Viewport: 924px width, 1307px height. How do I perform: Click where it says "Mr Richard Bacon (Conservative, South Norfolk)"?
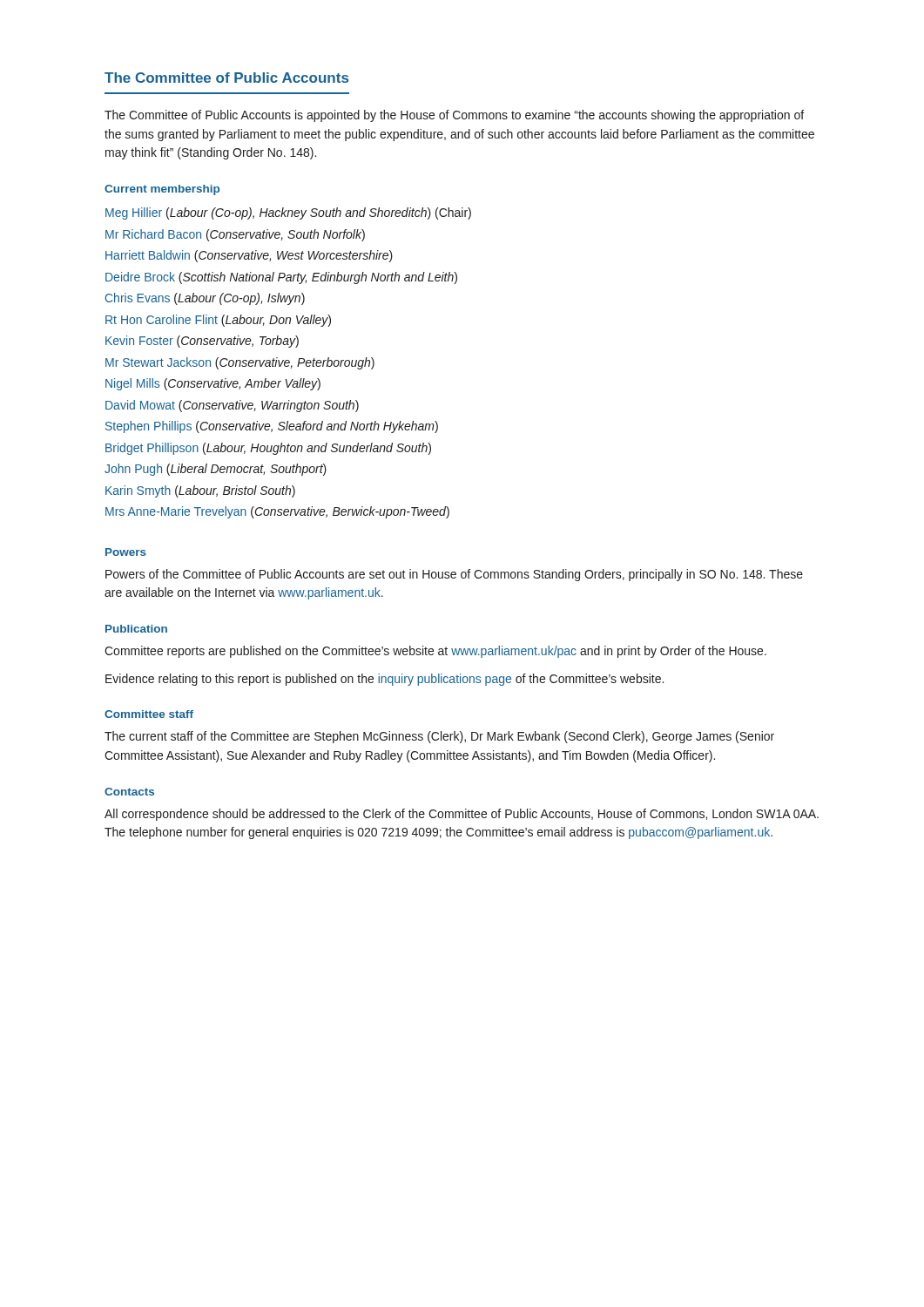[x=235, y=234]
